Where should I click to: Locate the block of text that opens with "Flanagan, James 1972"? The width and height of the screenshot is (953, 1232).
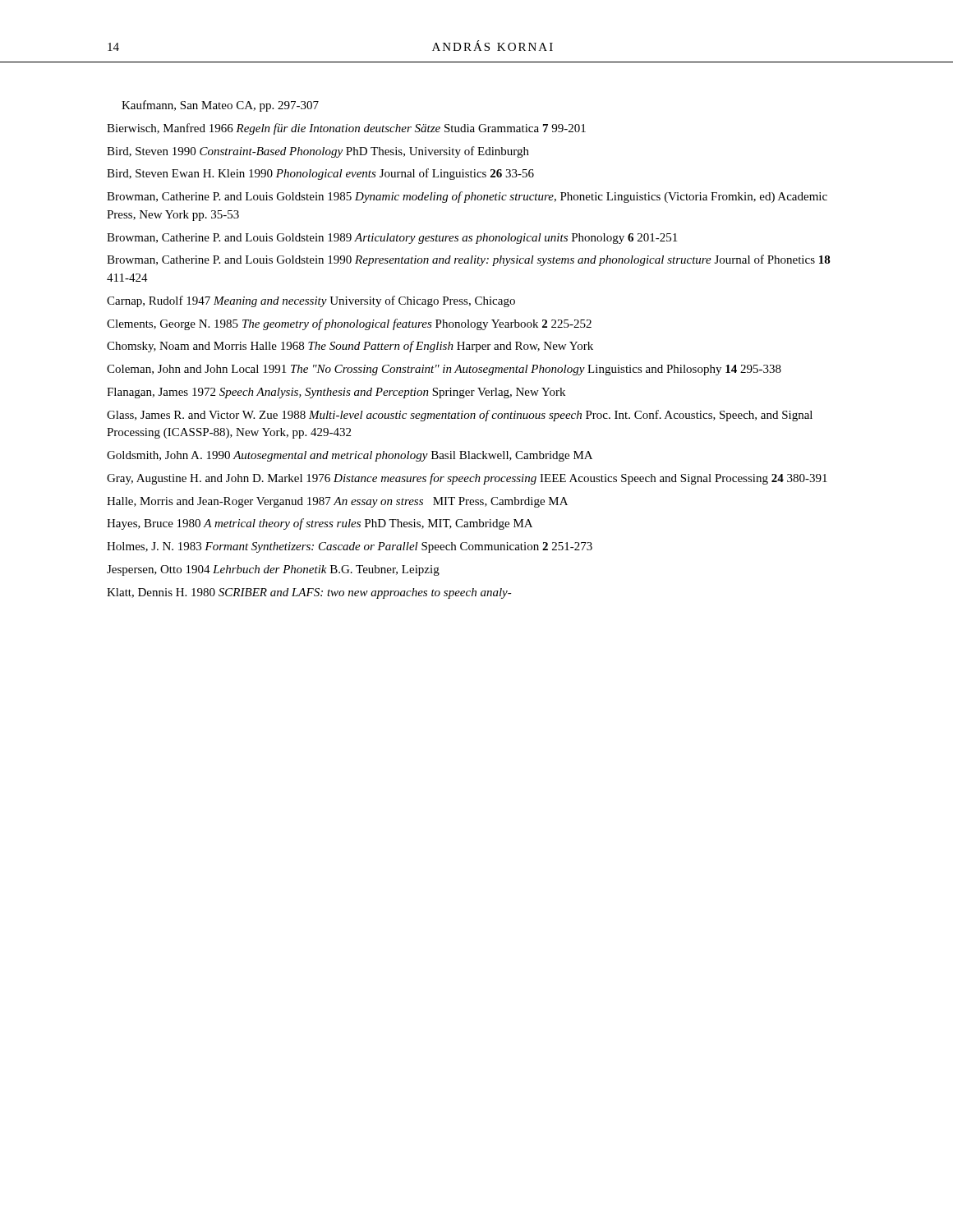(336, 392)
